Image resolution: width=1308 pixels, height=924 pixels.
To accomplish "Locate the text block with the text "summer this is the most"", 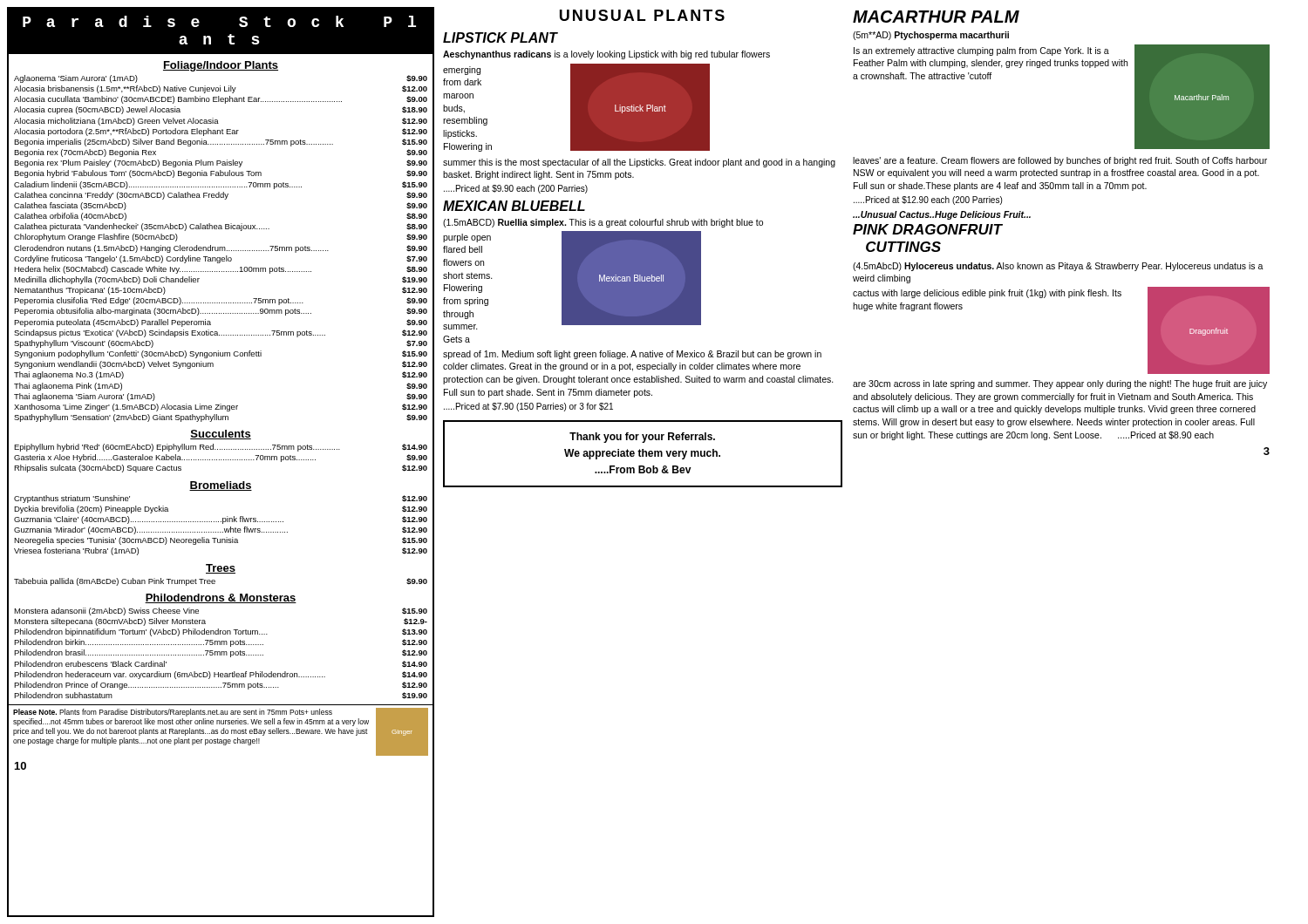I will click(639, 168).
